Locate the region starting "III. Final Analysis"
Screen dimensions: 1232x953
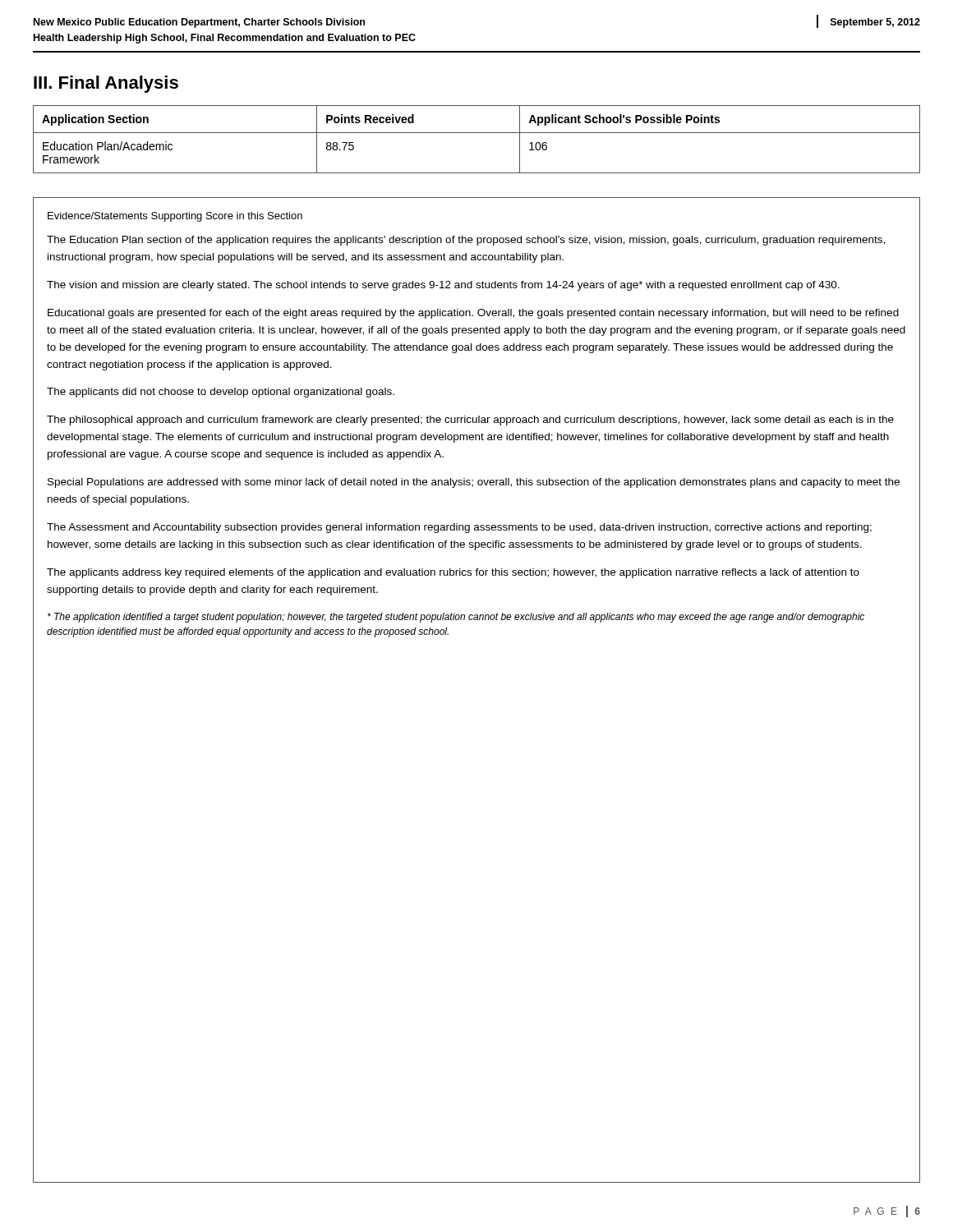[x=106, y=83]
